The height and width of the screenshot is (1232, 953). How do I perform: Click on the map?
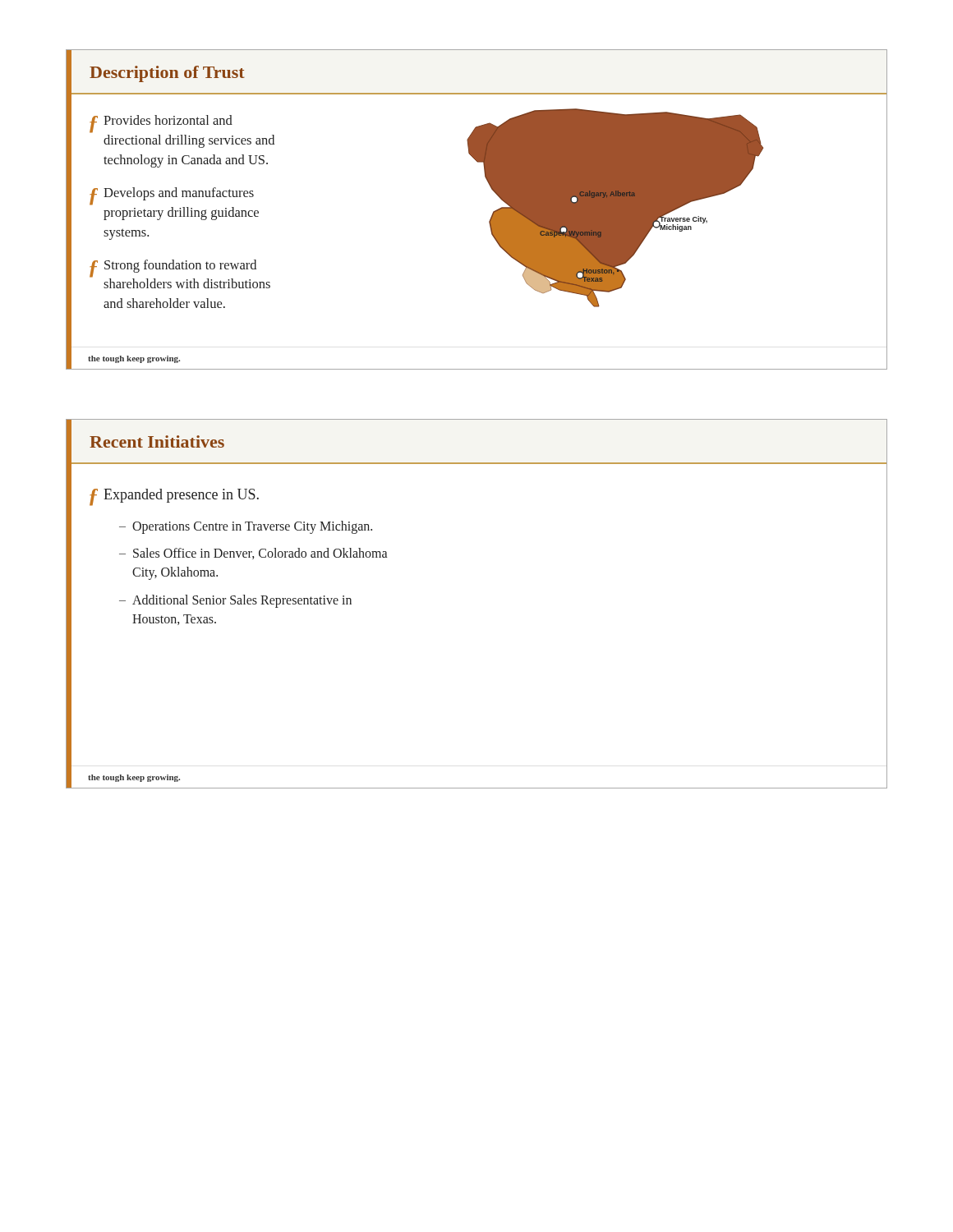click(x=625, y=207)
